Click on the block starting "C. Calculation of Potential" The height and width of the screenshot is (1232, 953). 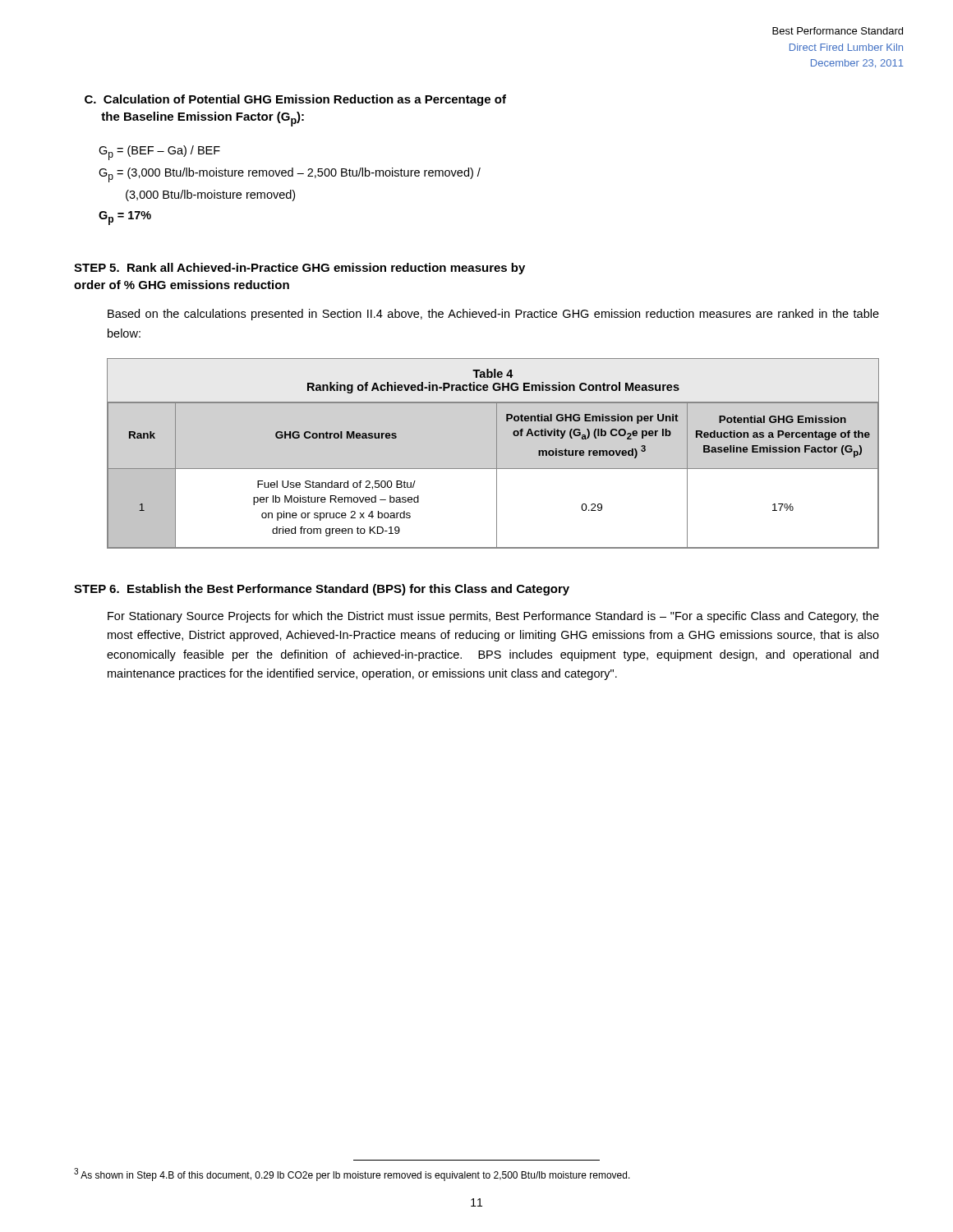pyautogui.click(x=290, y=109)
